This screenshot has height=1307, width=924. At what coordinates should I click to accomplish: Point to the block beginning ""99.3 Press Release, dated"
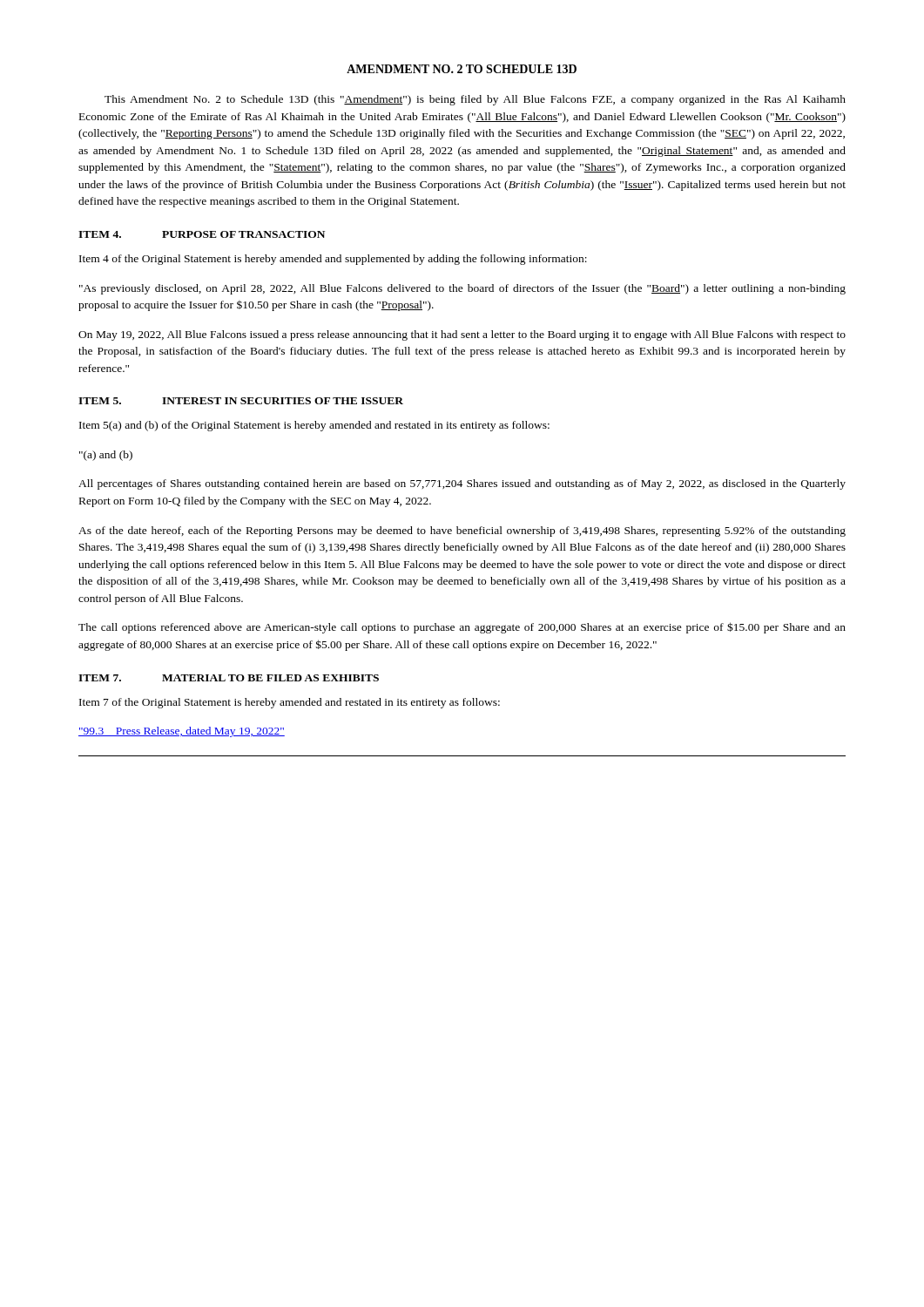(181, 731)
